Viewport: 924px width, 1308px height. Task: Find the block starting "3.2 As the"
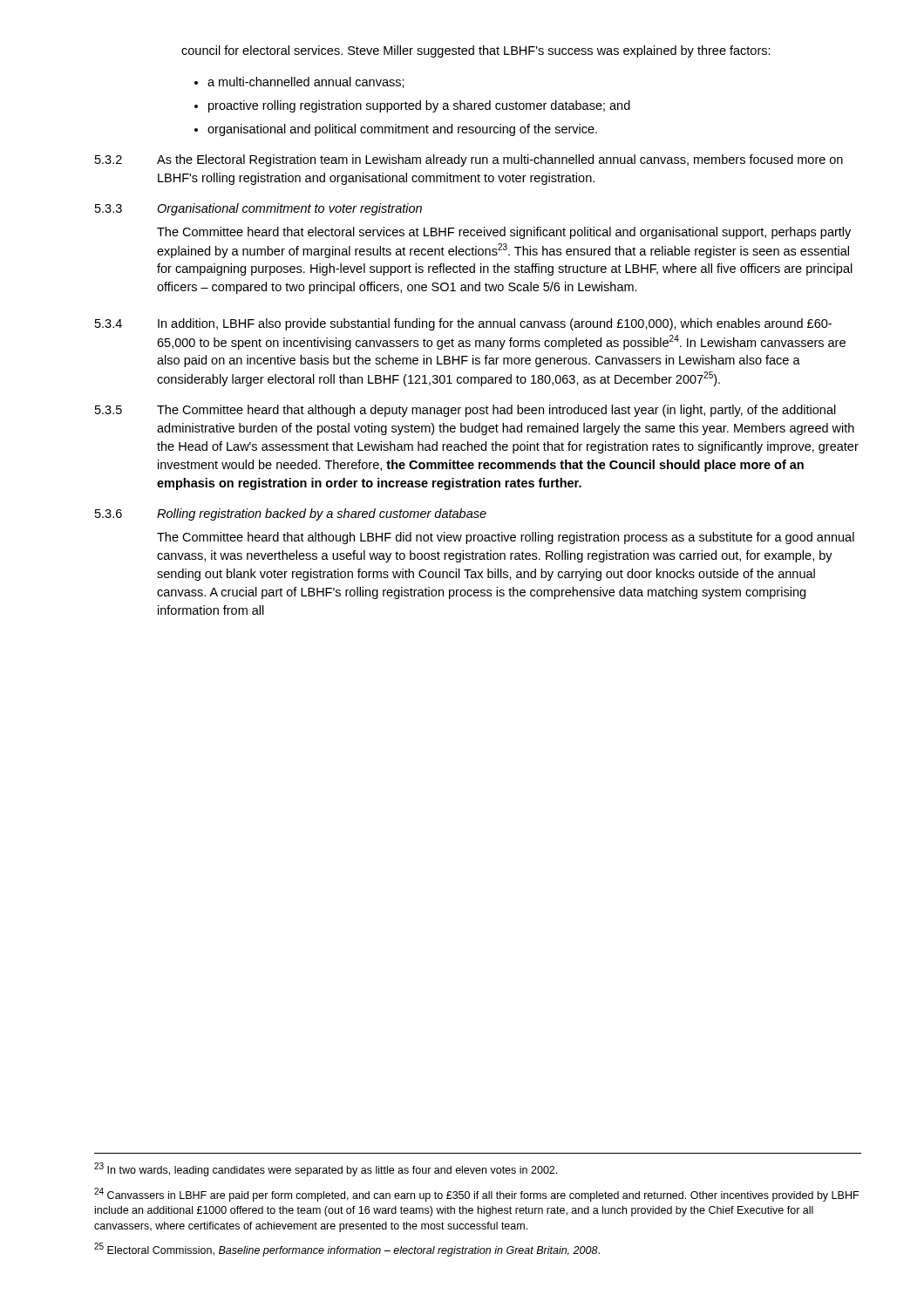click(478, 169)
